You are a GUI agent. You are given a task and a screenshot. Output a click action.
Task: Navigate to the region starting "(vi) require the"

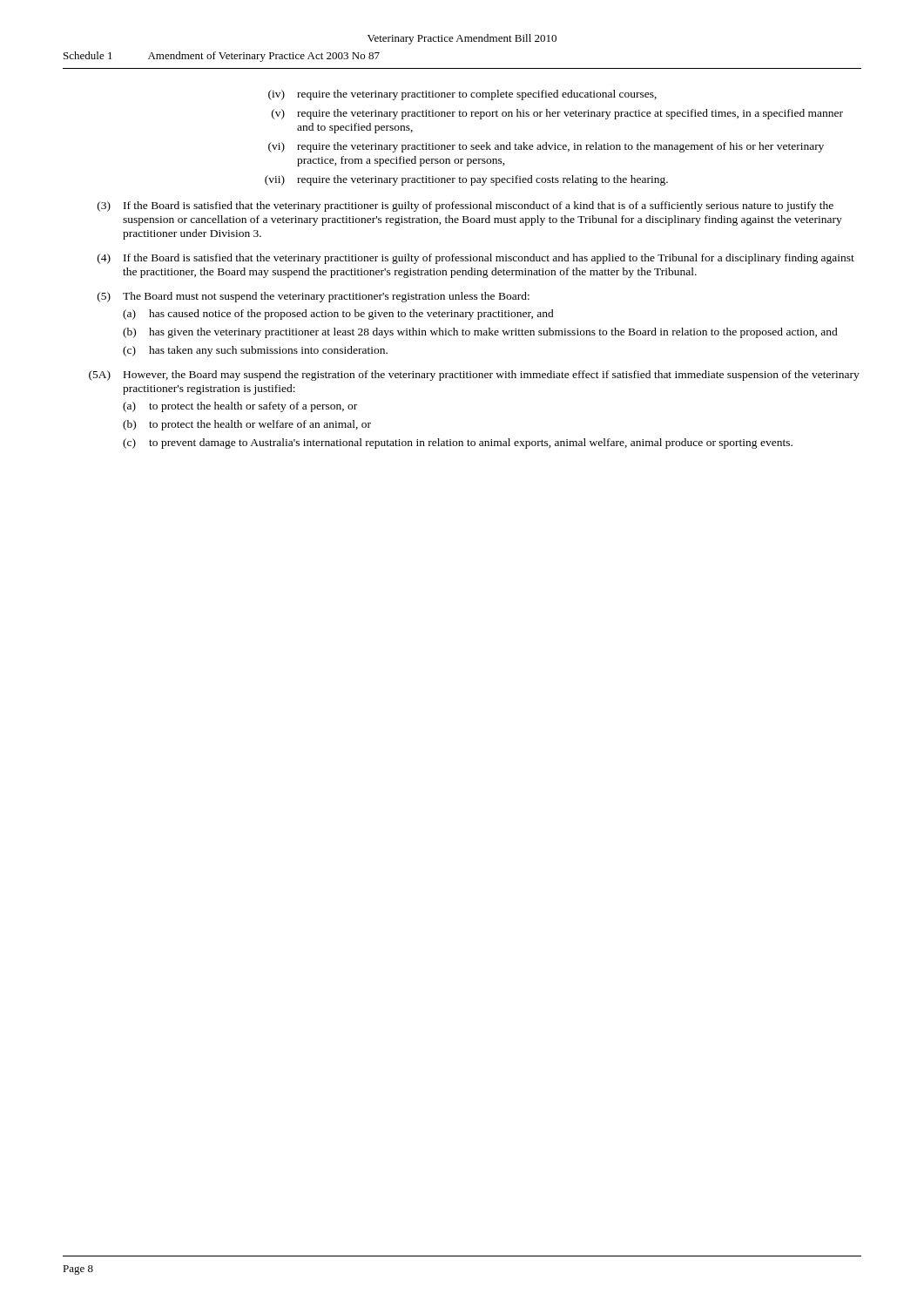(549, 153)
